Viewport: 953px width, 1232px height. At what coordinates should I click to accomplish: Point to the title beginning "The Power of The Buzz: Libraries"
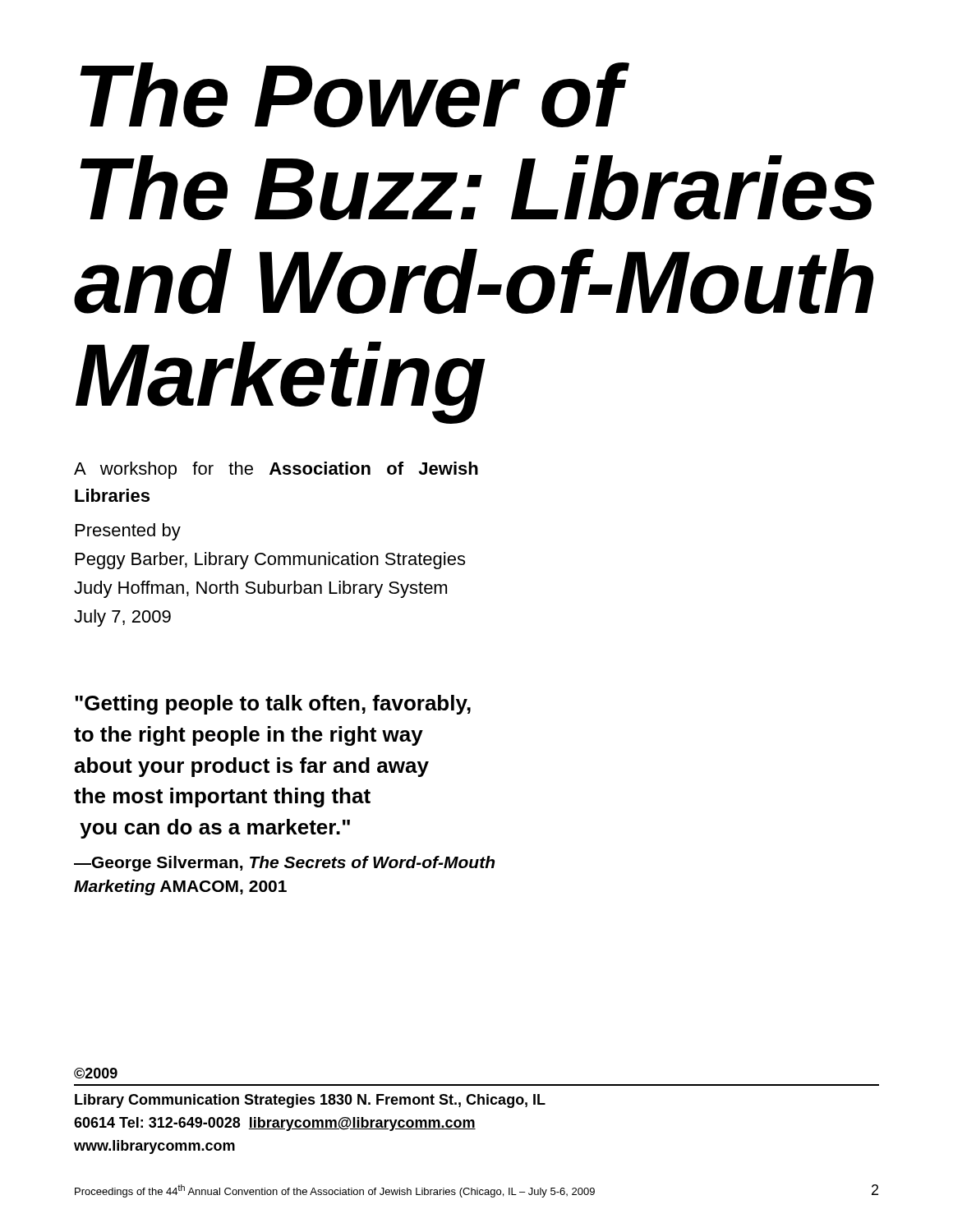(476, 236)
